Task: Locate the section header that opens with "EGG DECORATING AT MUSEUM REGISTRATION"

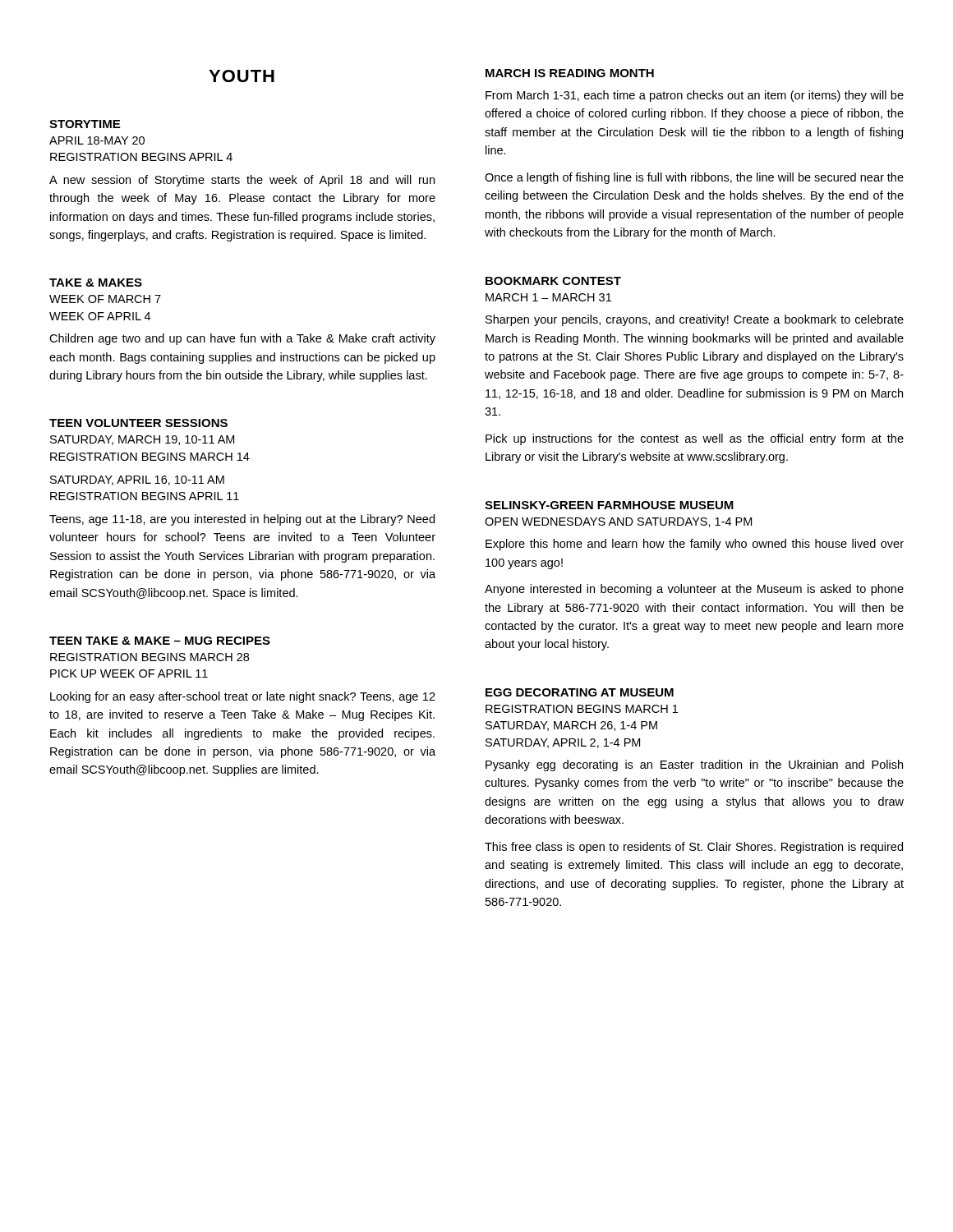Action: (x=694, y=798)
